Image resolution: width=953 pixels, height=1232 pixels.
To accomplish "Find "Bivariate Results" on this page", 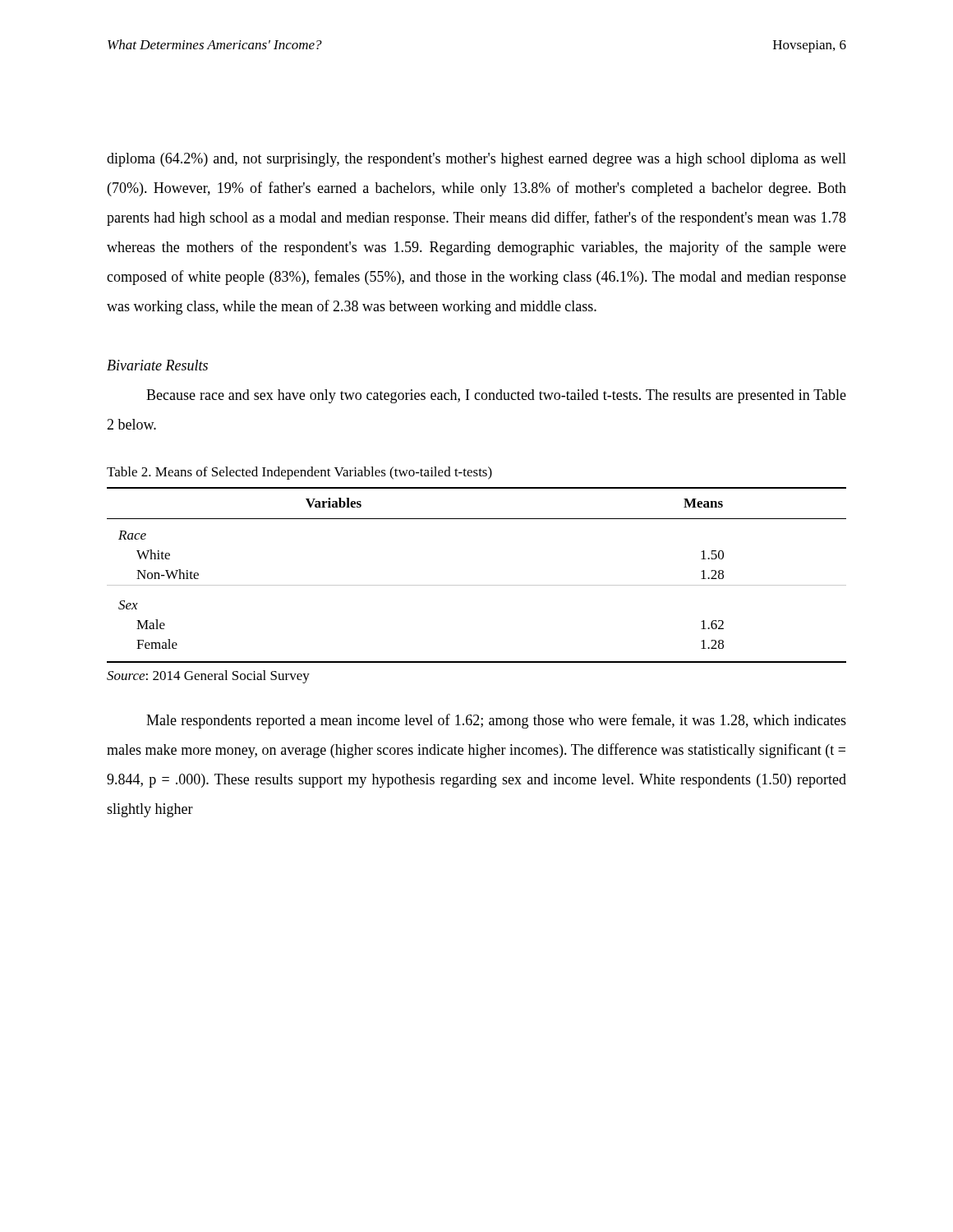I will click(158, 365).
